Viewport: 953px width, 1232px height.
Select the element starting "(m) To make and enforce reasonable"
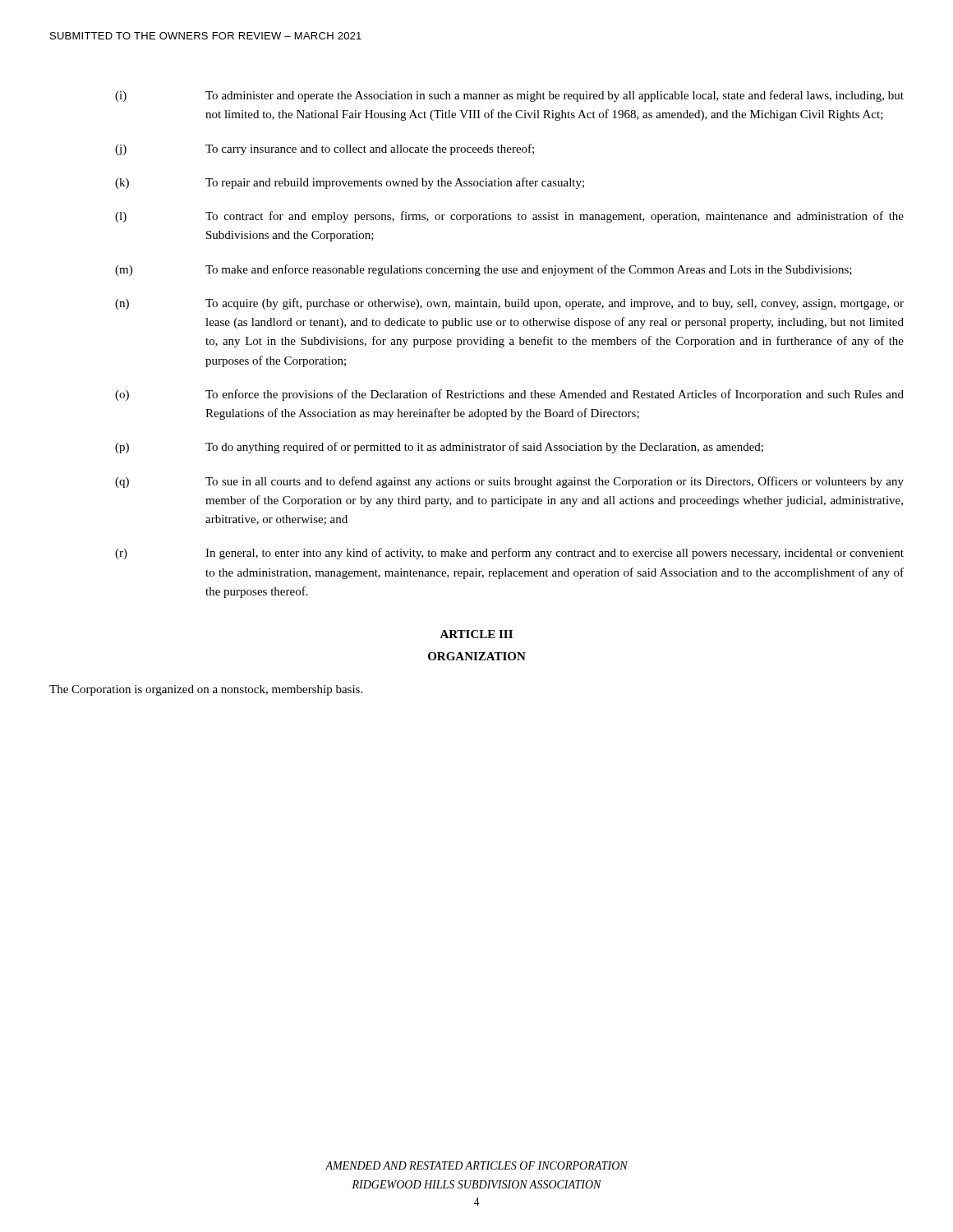point(476,270)
